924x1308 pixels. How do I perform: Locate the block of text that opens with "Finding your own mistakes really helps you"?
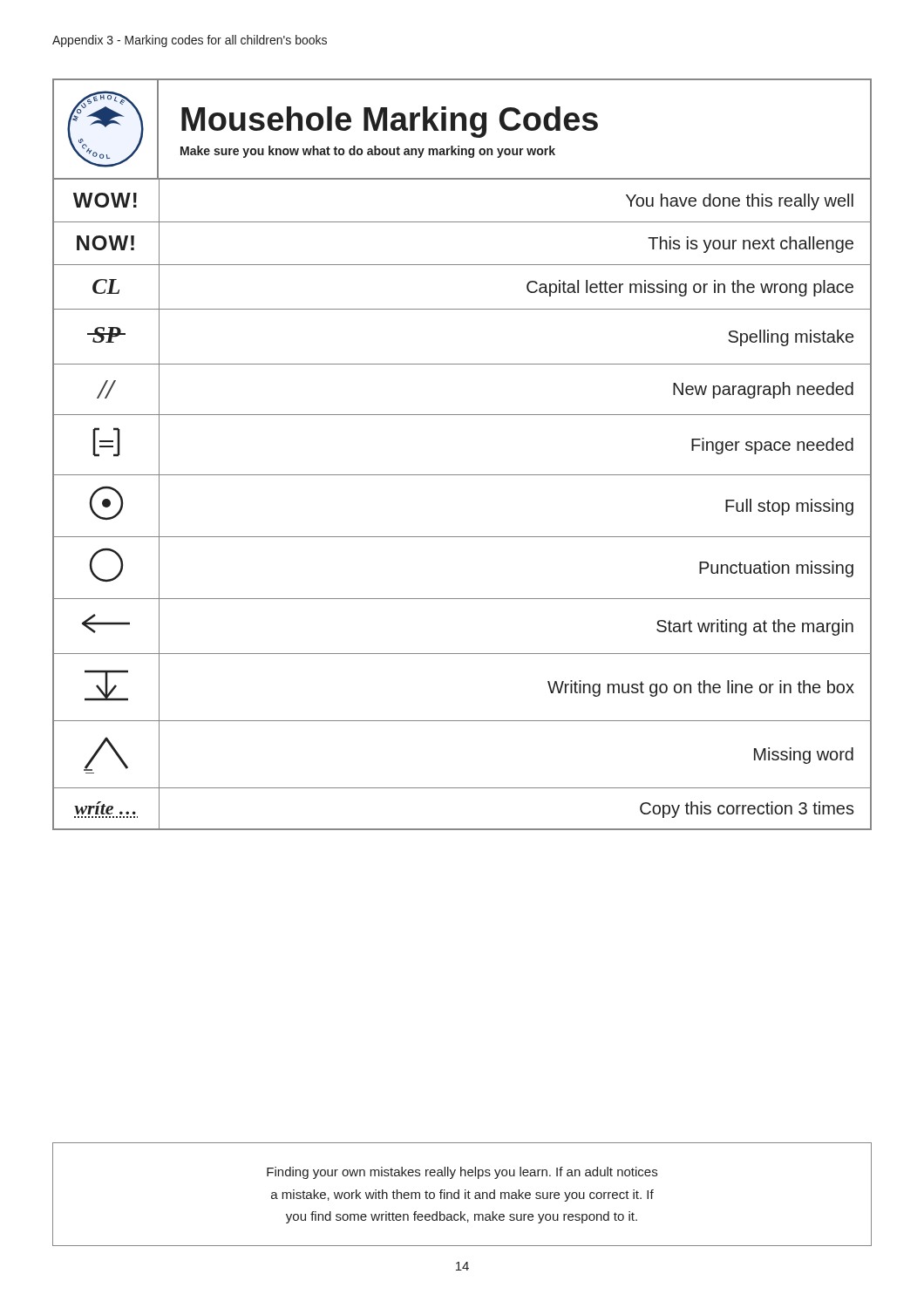[x=462, y=1194]
